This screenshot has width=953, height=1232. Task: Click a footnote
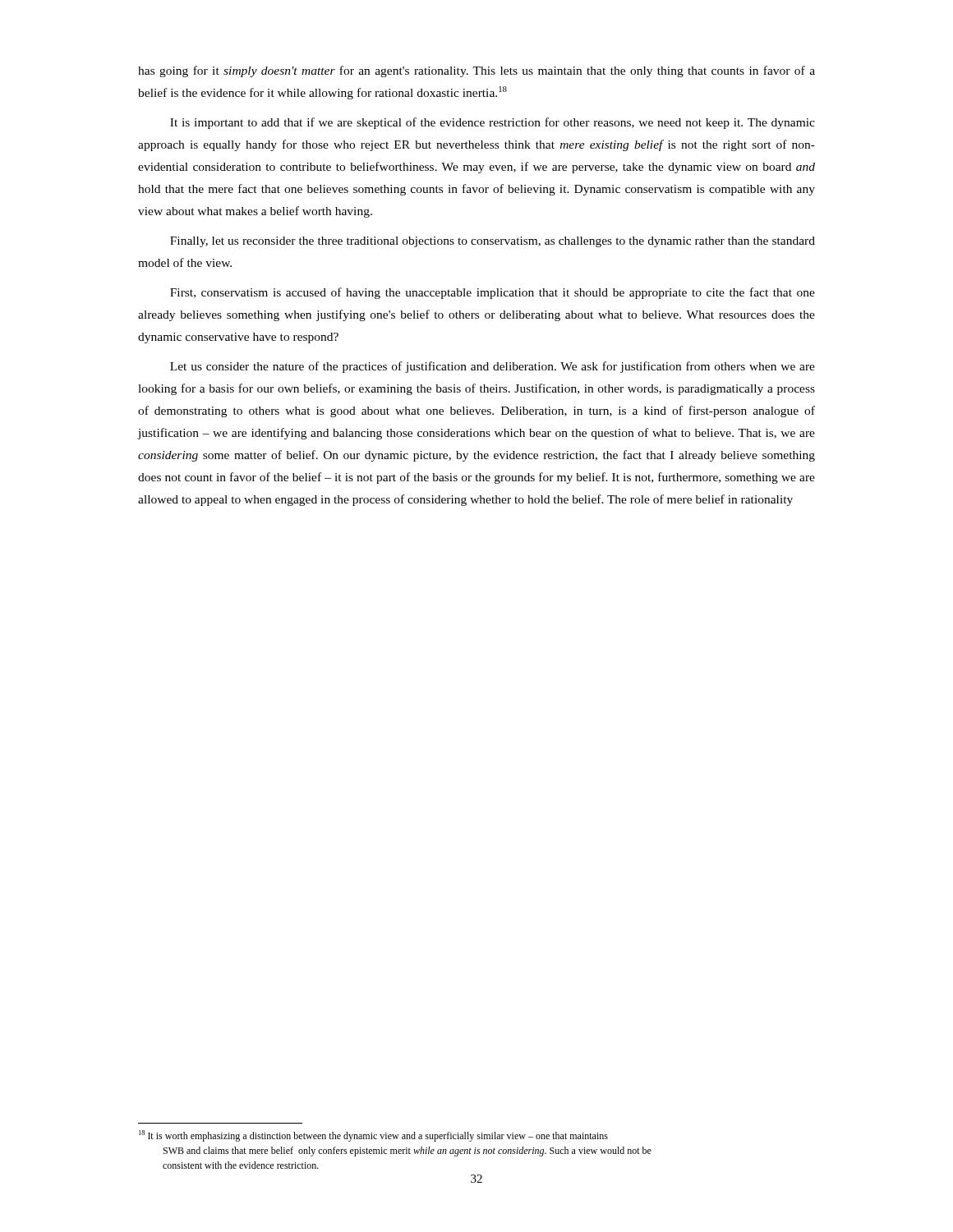[395, 1150]
